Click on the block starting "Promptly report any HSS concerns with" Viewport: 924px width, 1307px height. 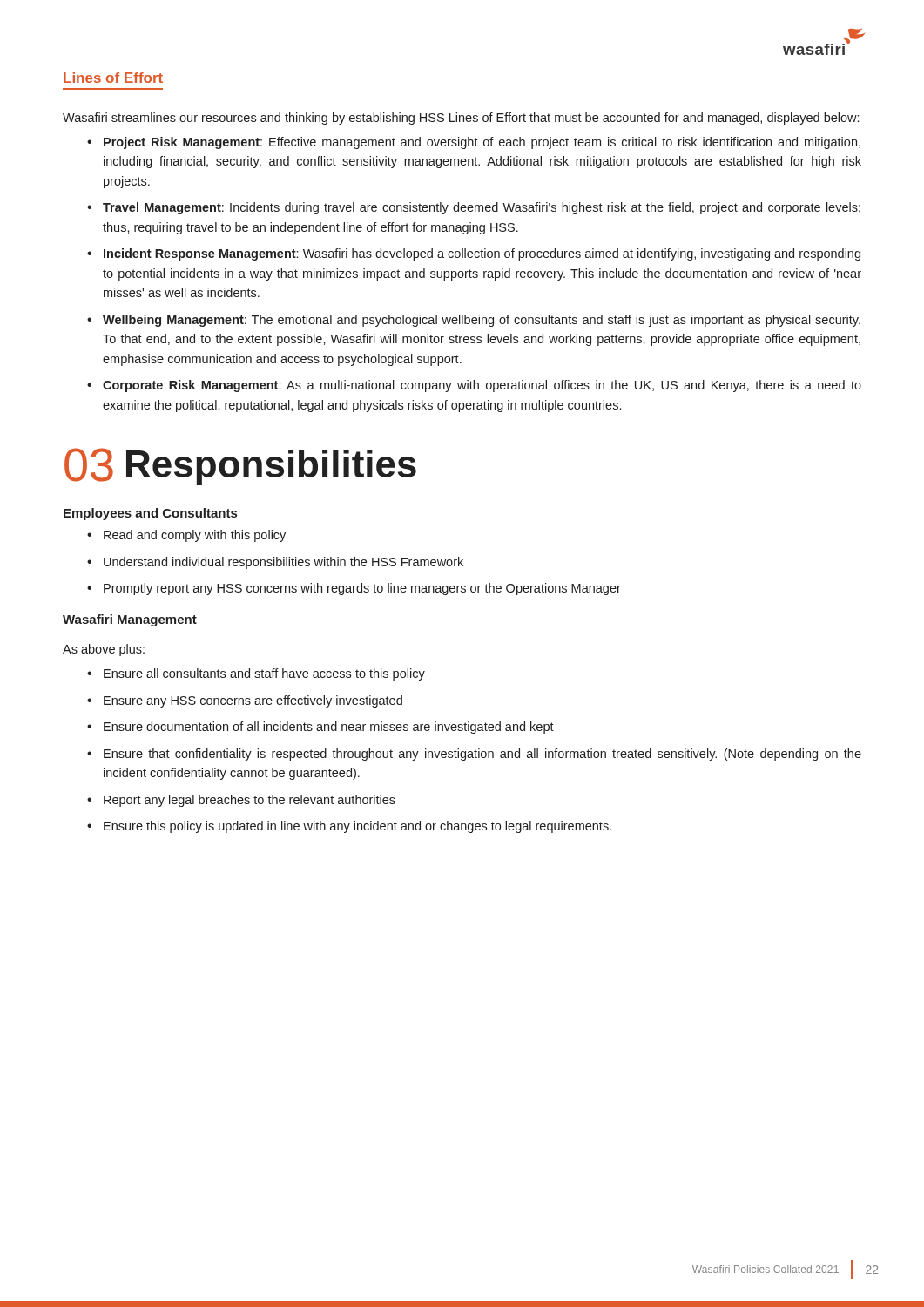point(362,588)
